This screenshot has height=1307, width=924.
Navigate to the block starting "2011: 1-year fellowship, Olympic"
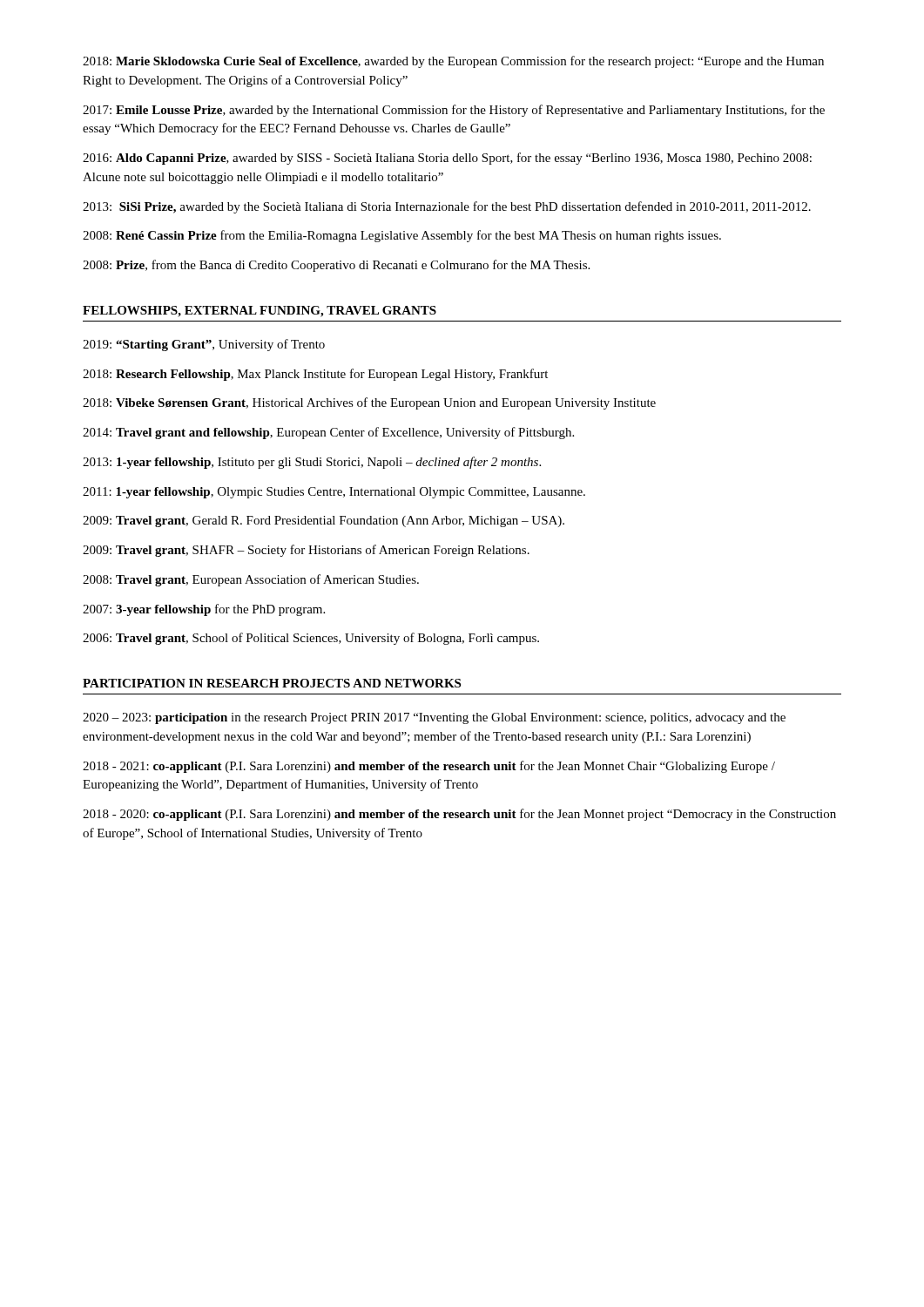tap(334, 491)
